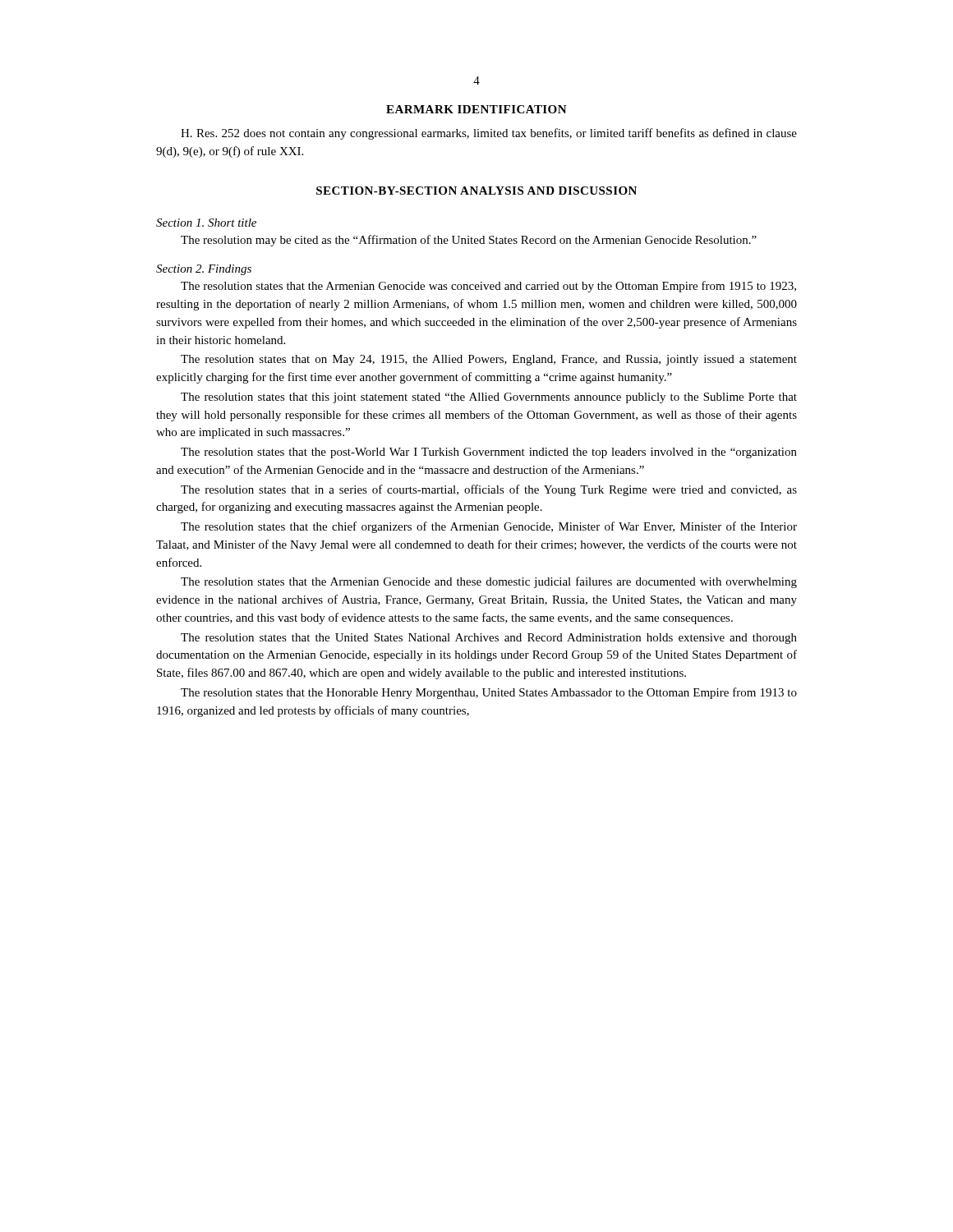Screen dimensions: 1232x953
Task: Point to "Section 1. Short title"
Action: tap(206, 222)
